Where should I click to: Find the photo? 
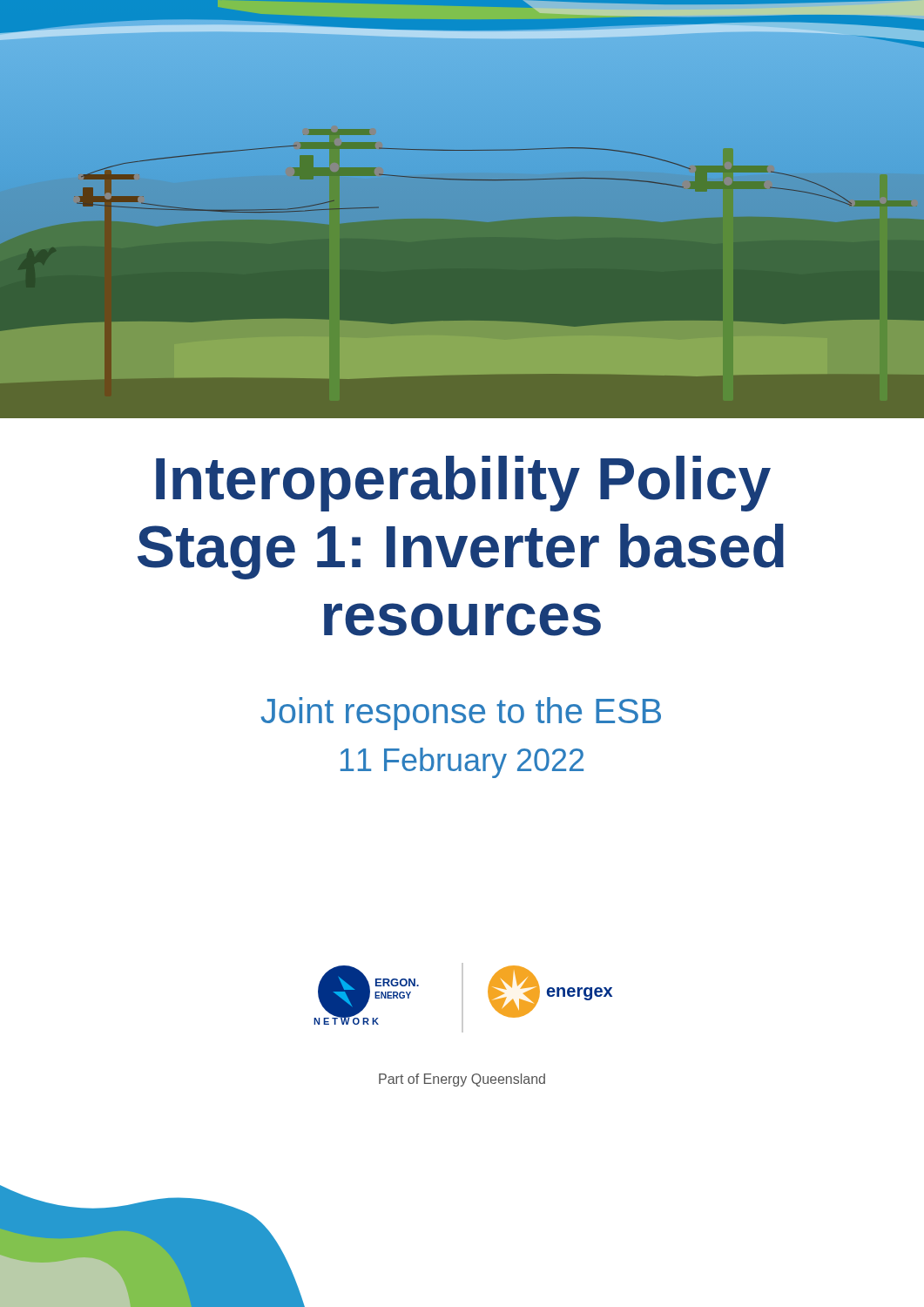462,209
